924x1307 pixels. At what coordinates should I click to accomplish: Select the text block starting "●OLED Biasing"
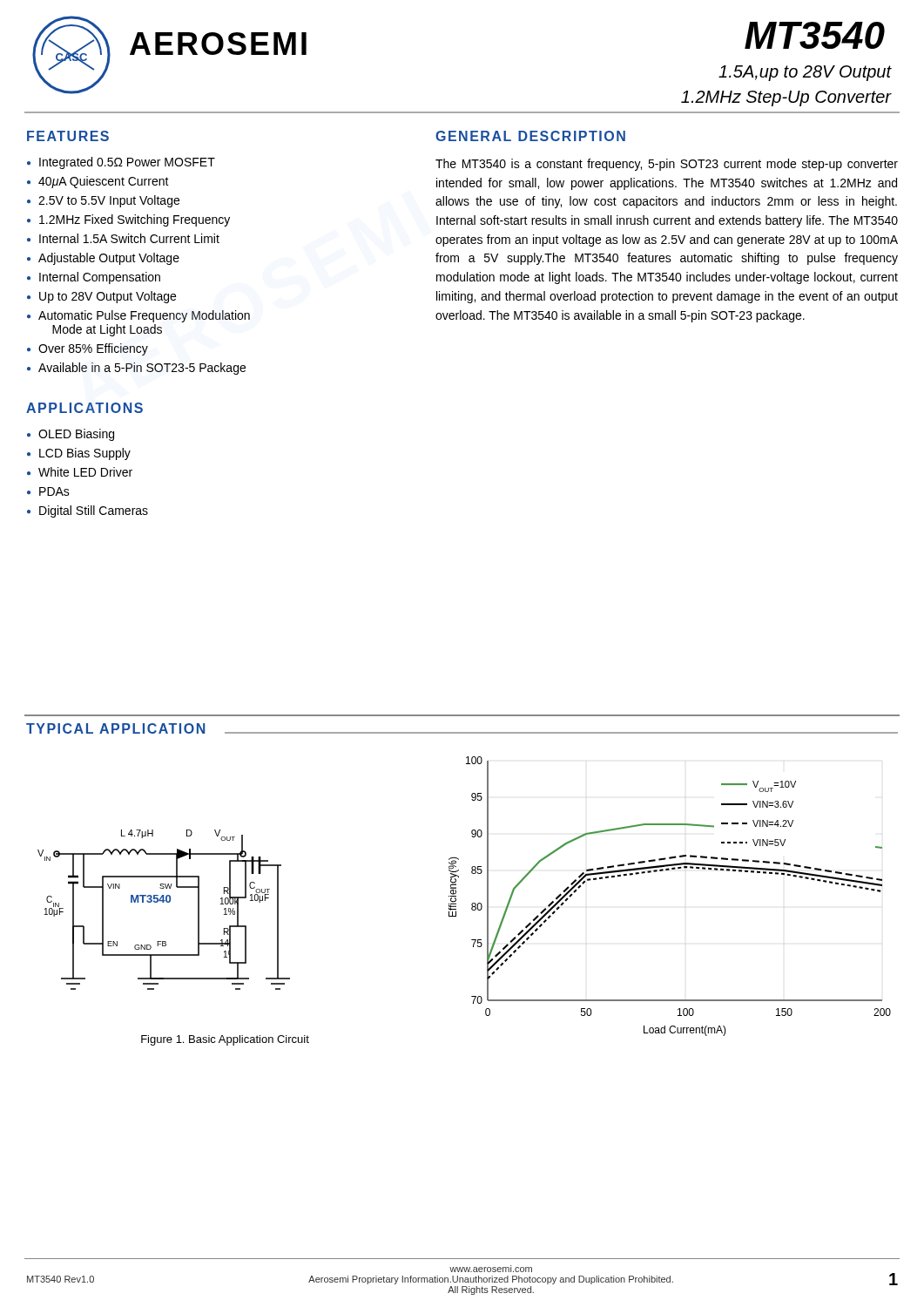(x=71, y=434)
